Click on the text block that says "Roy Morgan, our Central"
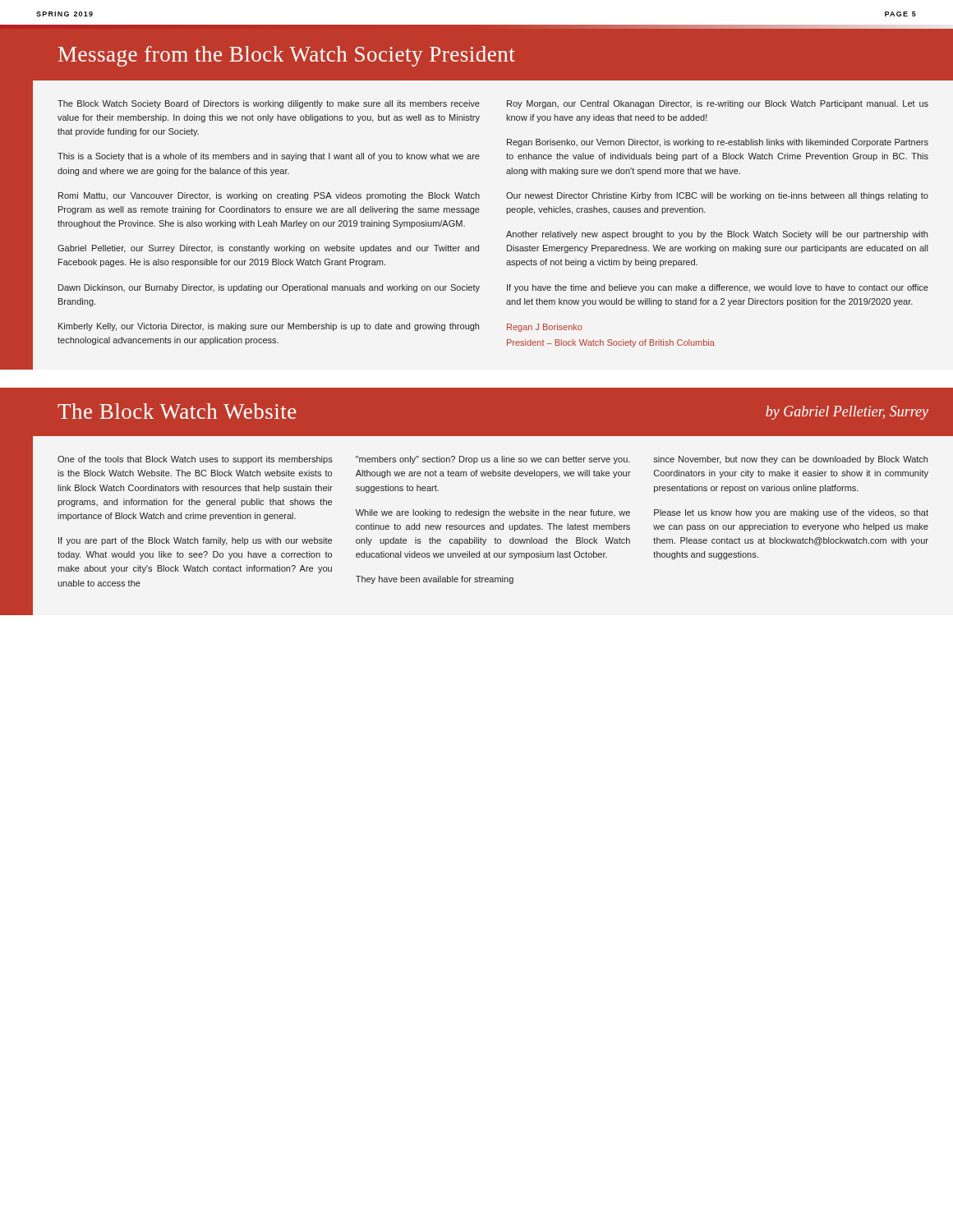This screenshot has width=953, height=1232. click(717, 111)
